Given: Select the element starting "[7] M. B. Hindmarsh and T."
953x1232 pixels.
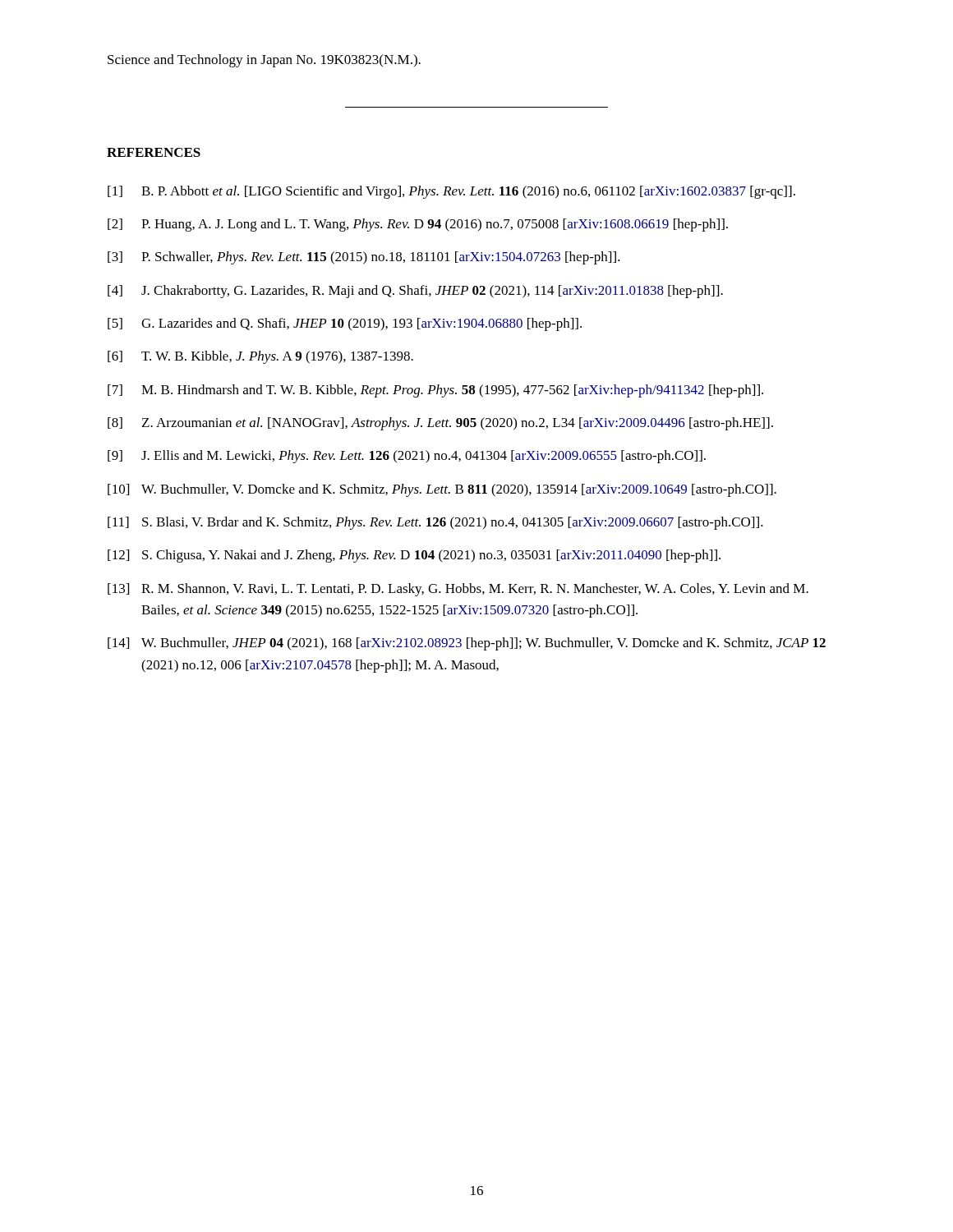Looking at the screenshot, I should coord(476,390).
